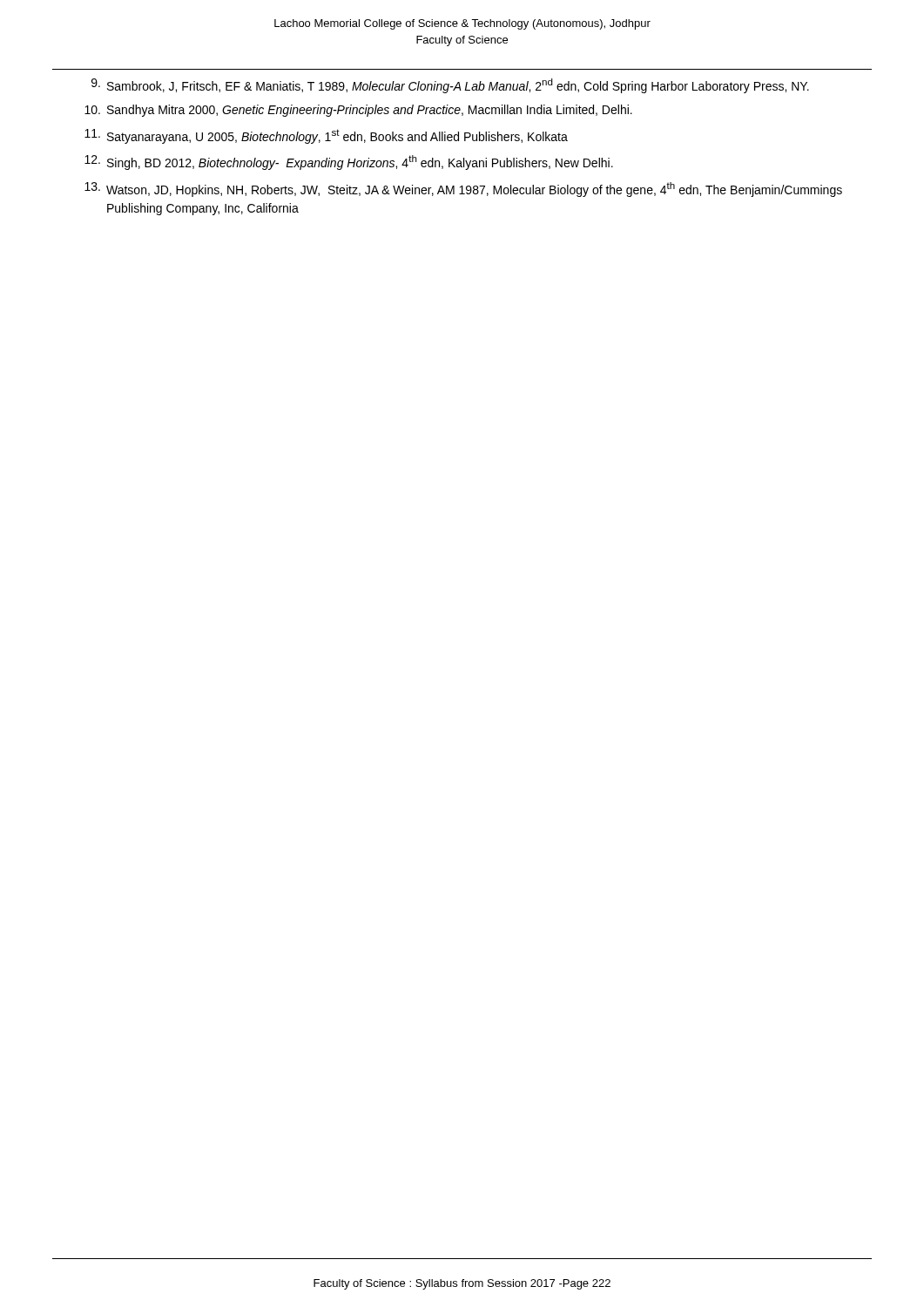Viewport: 924px width, 1307px height.
Task: Click the passage that begins "12. Singh, BD 2012, Biotechnology-"
Action: click(x=462, y=162)
